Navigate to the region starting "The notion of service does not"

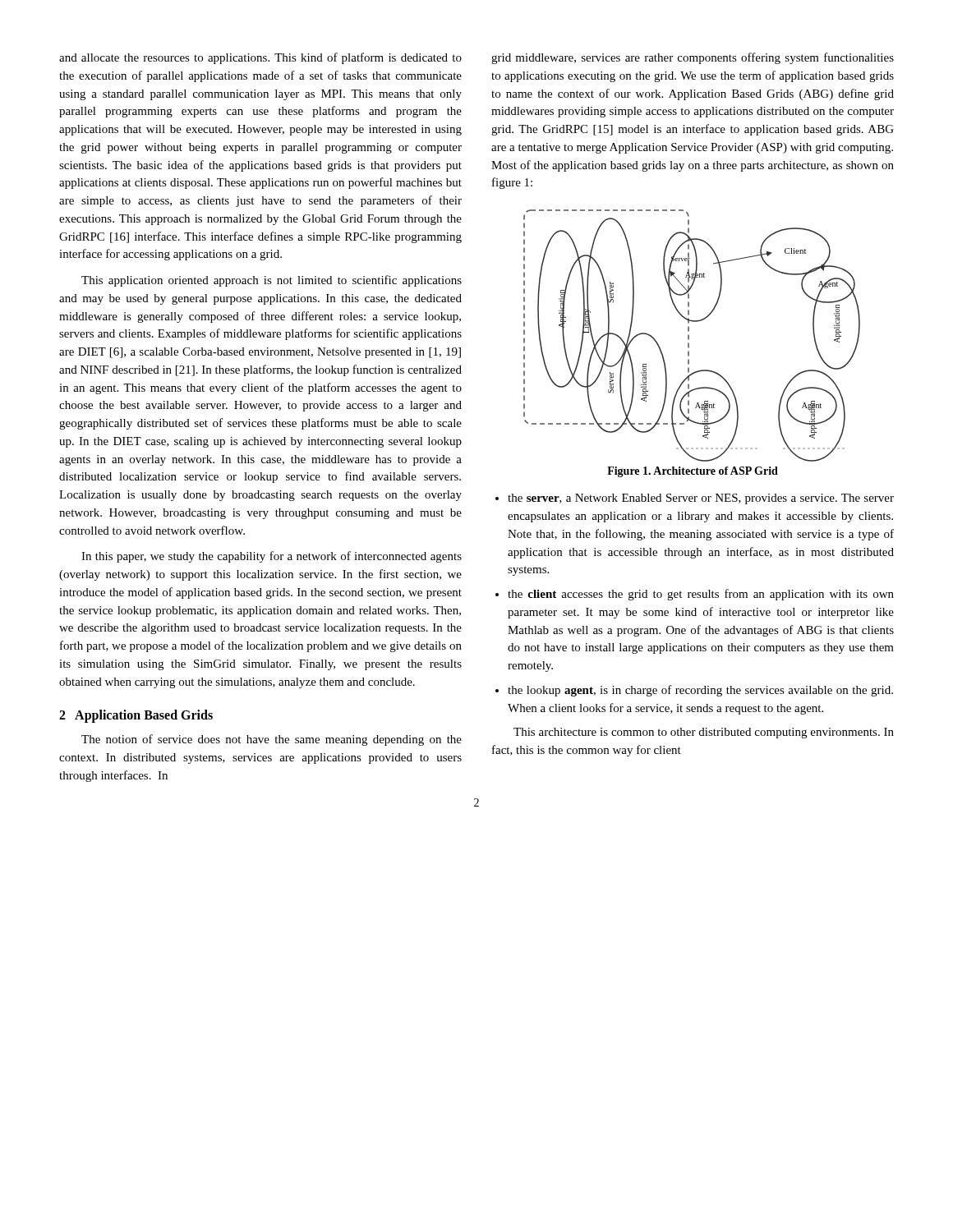(260, 758)
